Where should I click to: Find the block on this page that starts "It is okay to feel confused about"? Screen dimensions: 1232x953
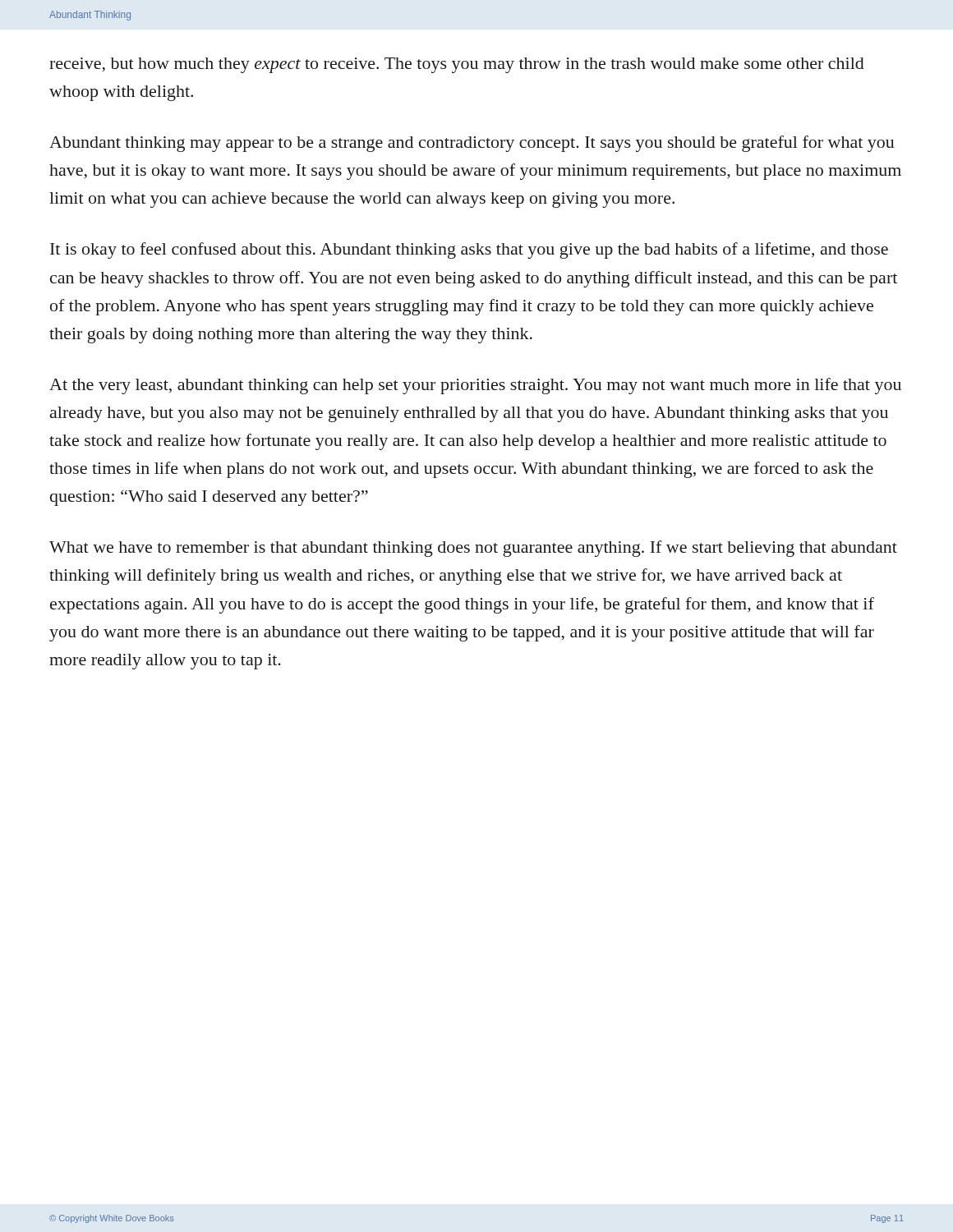click(x=473, y=291)
